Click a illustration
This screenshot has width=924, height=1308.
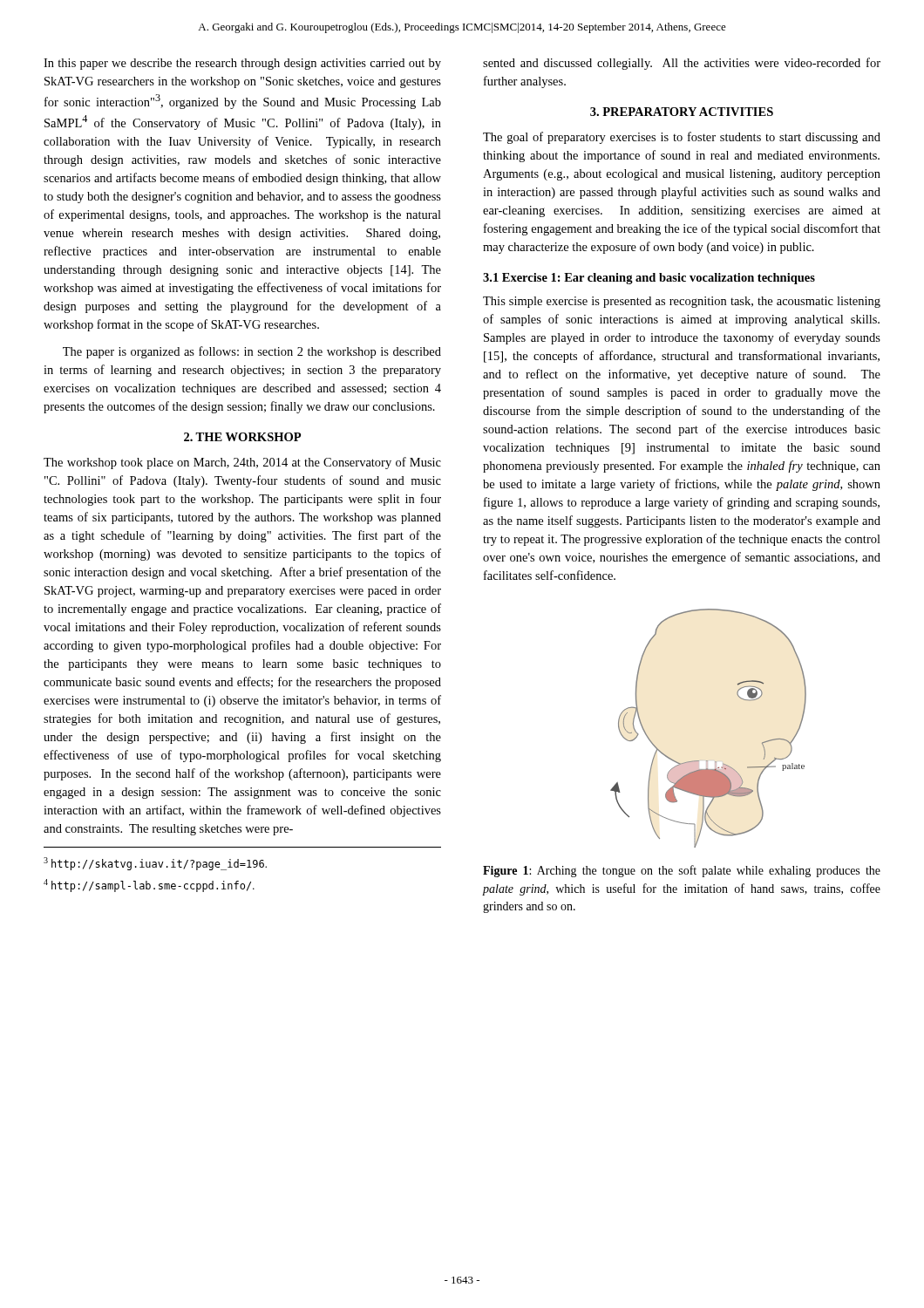(682, 728)
